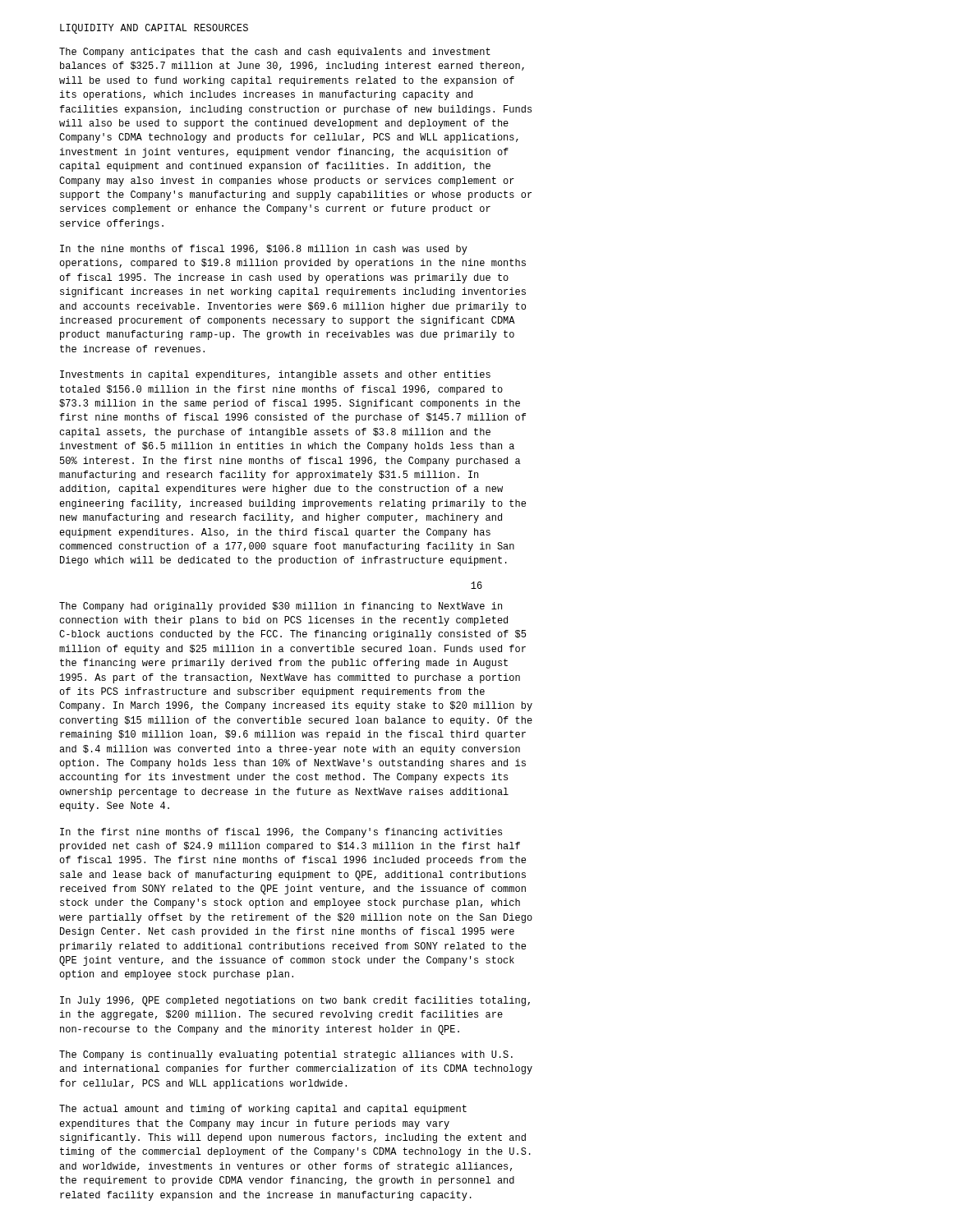Viewport: 953px width, 1232px height.
Task: Click the passage that begins "In the nine months of"
Action: 293,300
